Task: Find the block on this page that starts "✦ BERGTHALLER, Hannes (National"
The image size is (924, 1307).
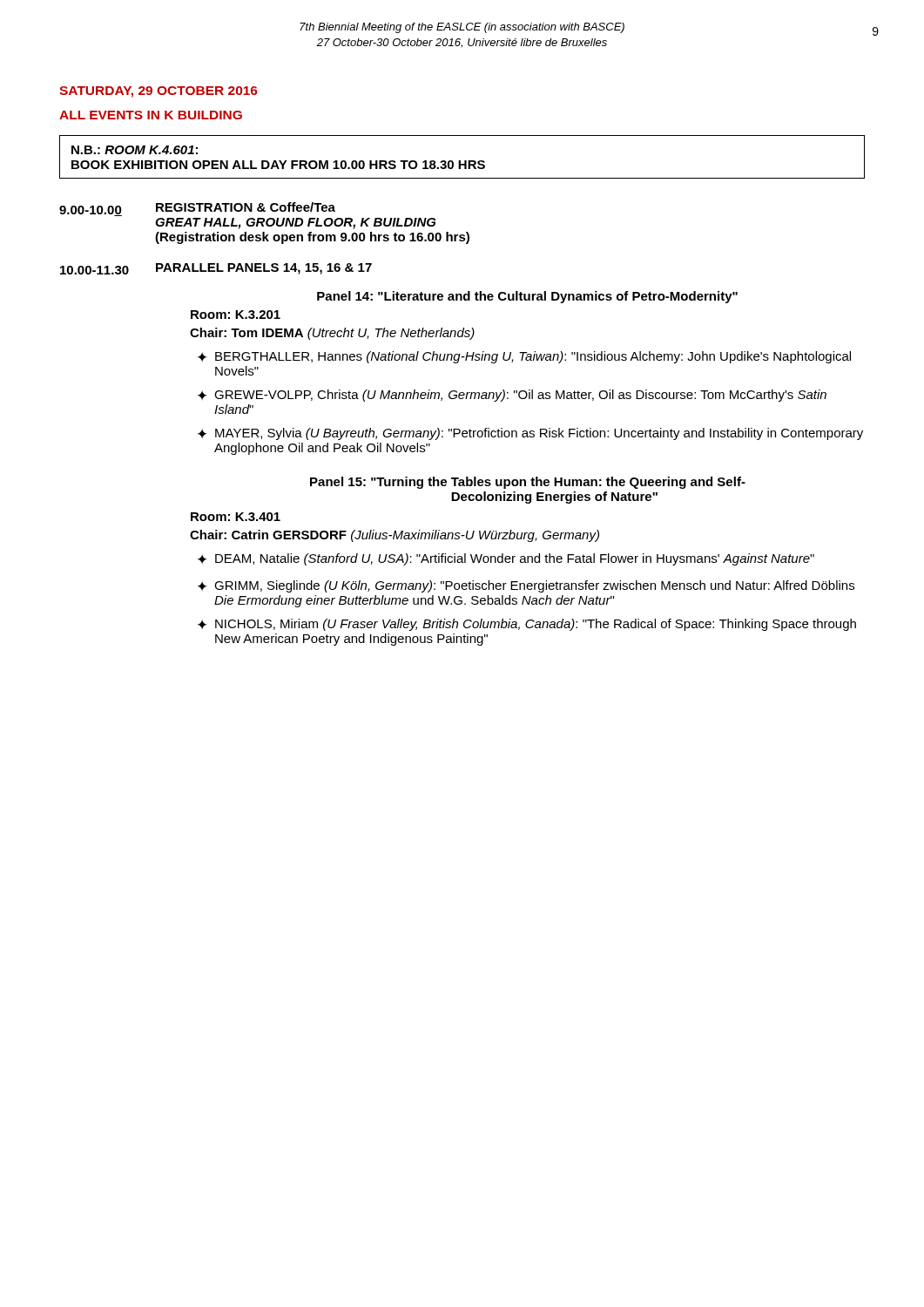Action: coord(527,363)
